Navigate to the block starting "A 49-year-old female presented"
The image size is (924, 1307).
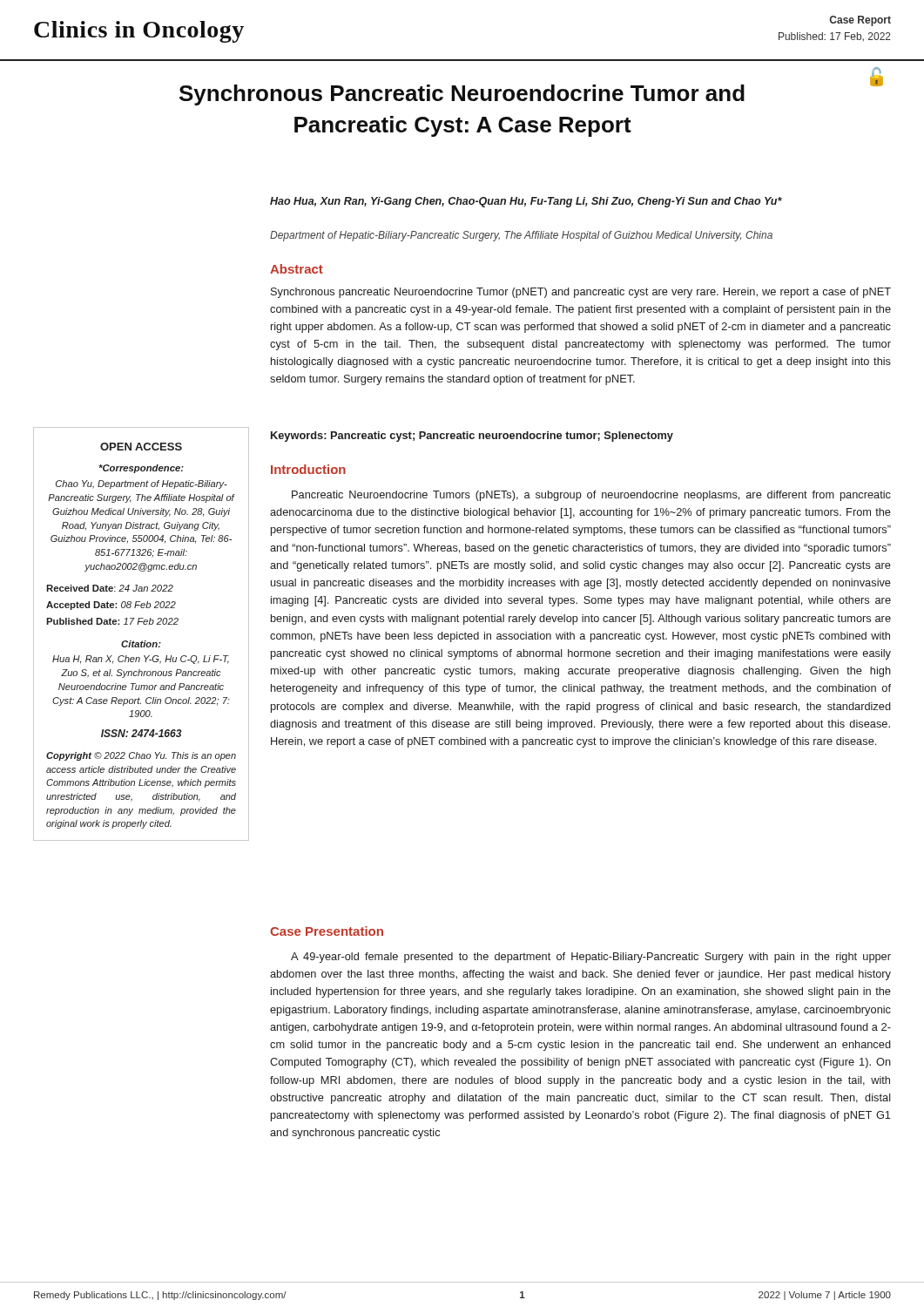(x=580, y=1045)
